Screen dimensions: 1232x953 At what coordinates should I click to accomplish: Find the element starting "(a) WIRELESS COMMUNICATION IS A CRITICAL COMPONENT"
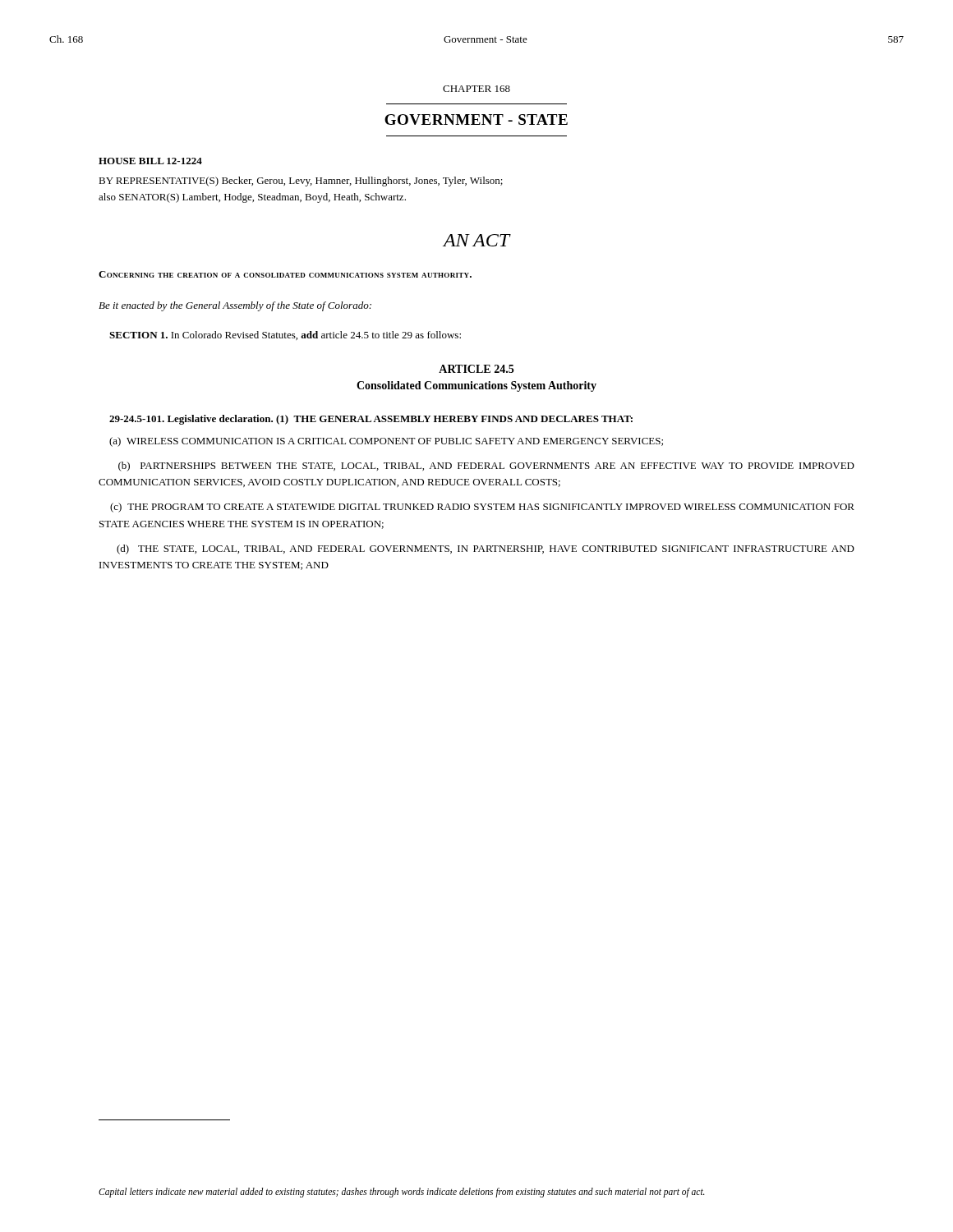tap(381, 441)
